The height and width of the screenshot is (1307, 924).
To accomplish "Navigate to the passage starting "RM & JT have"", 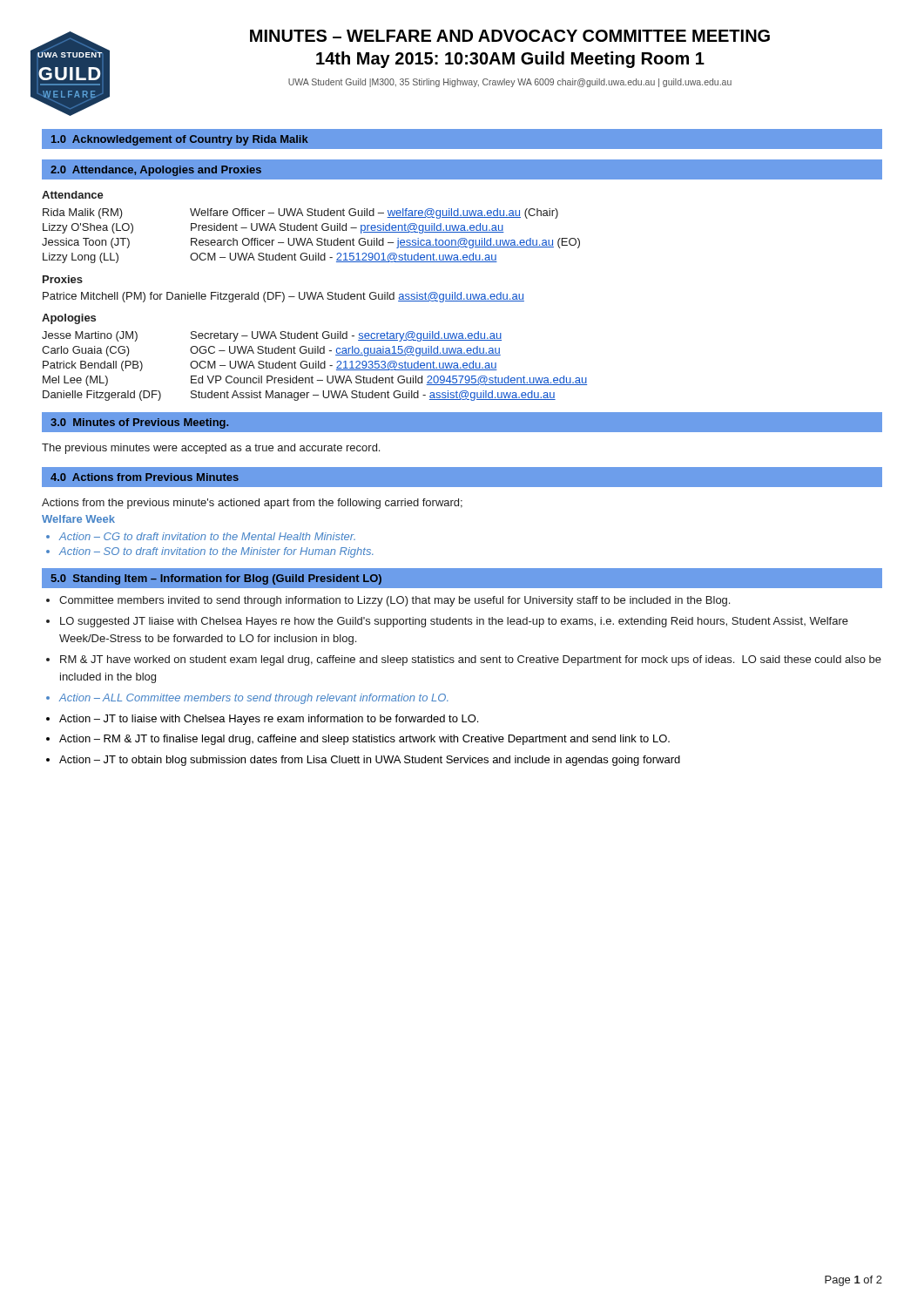I will tap(470, 668).
